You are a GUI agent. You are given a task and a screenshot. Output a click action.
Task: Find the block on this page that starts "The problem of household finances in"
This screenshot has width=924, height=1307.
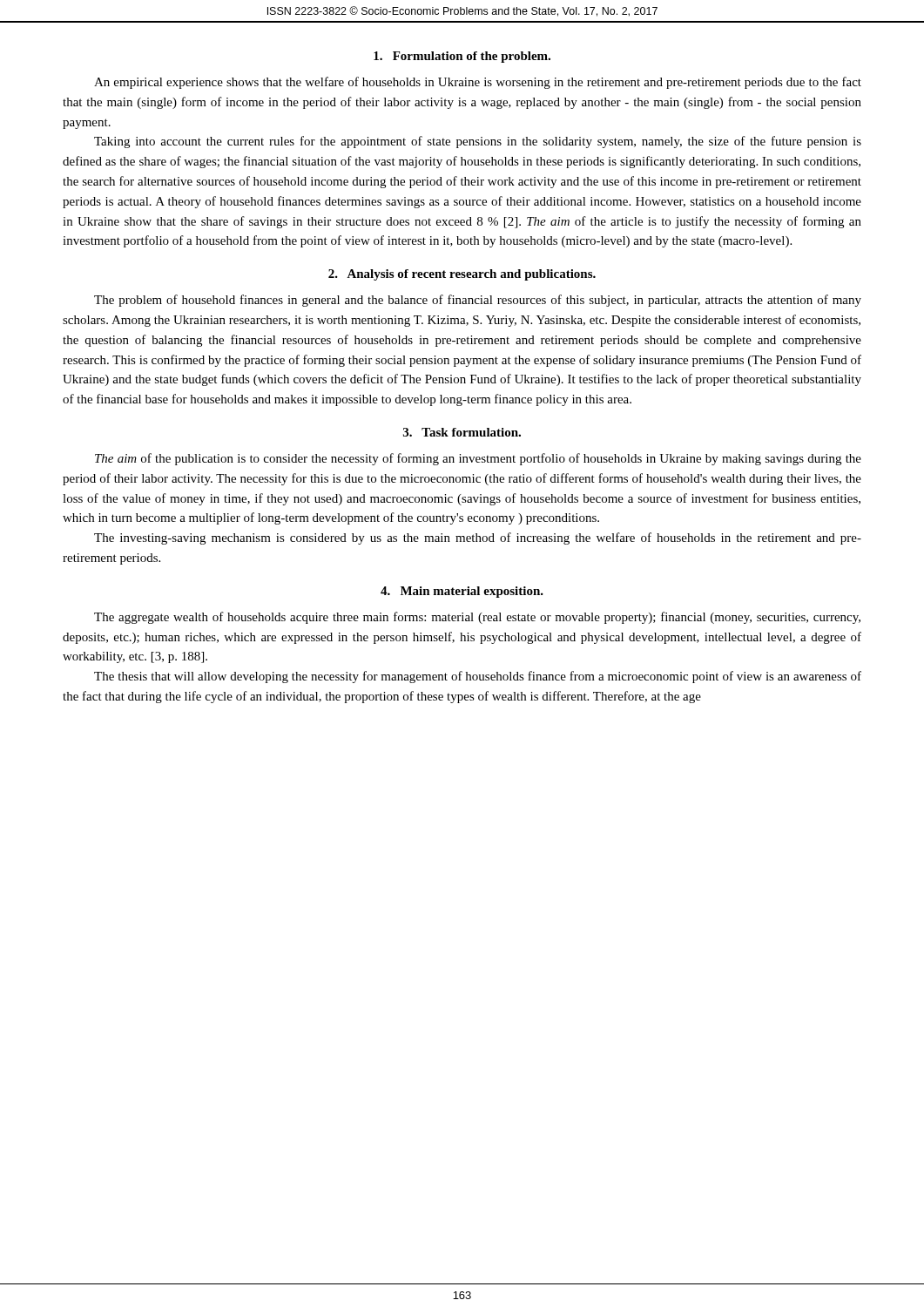pyautogui.click(x=462, y=350)
